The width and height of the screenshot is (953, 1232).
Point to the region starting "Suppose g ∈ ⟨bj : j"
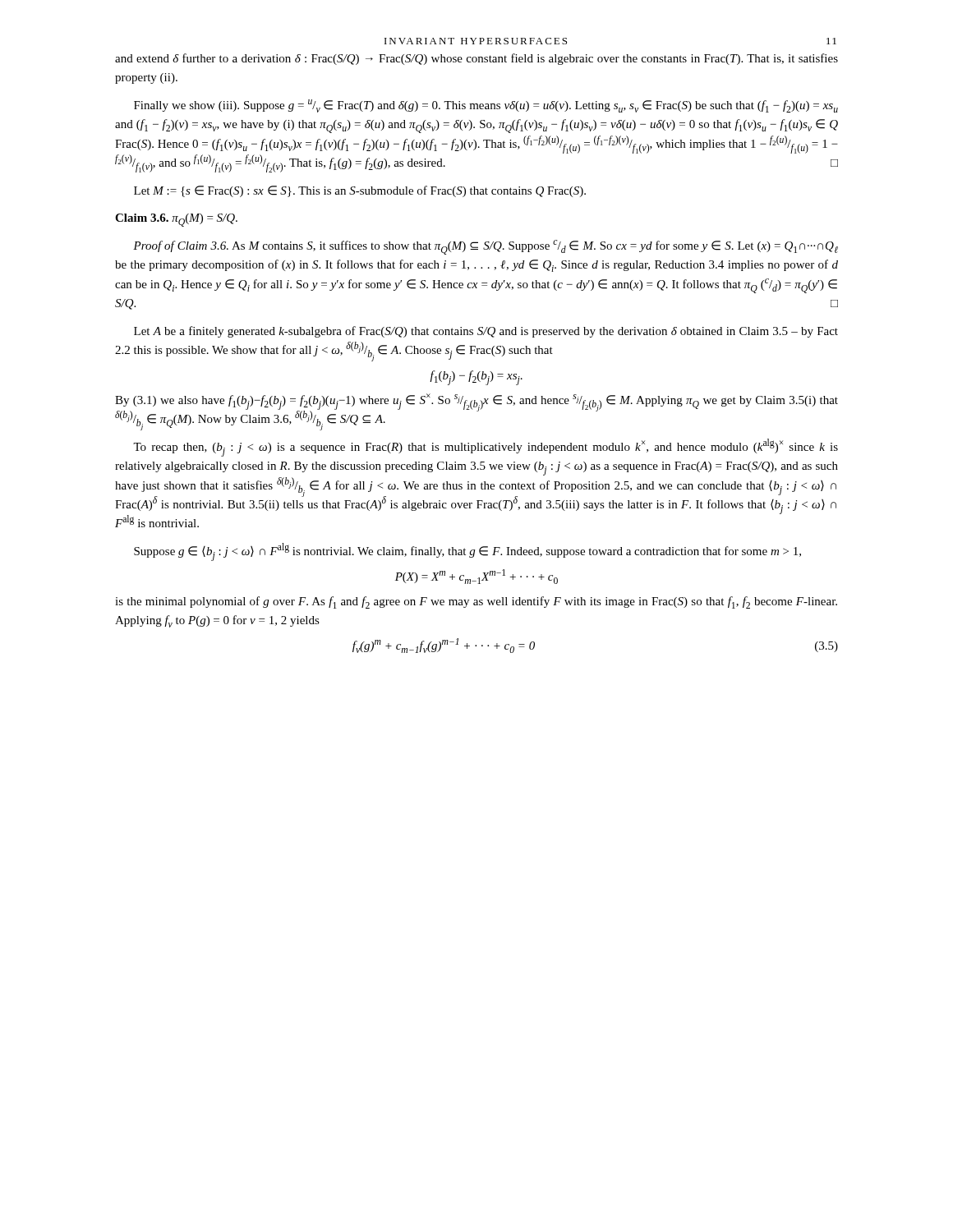tap(476, 551)
